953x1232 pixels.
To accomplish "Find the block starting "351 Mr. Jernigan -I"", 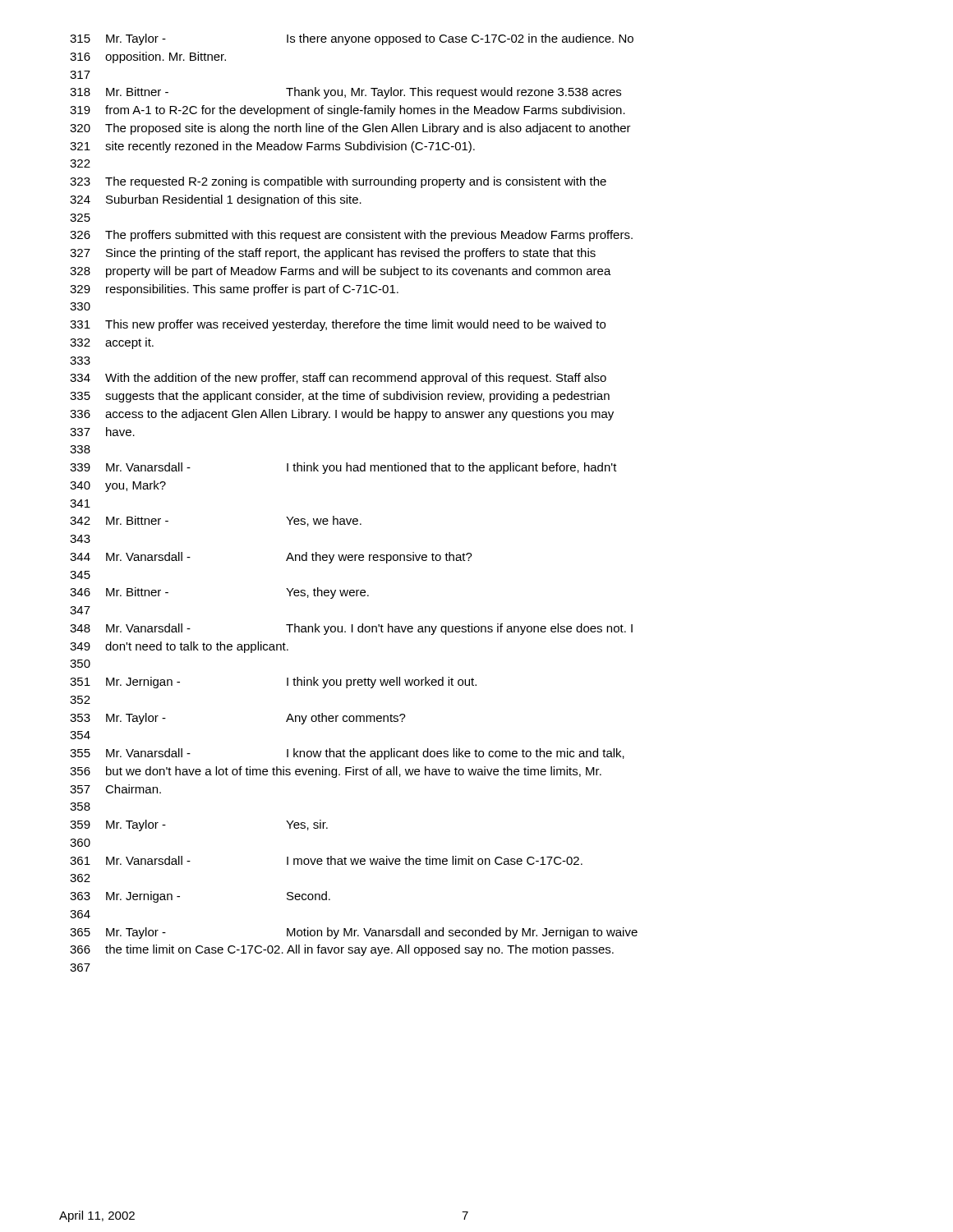I will pyautogui.click(x=476, y=682).
